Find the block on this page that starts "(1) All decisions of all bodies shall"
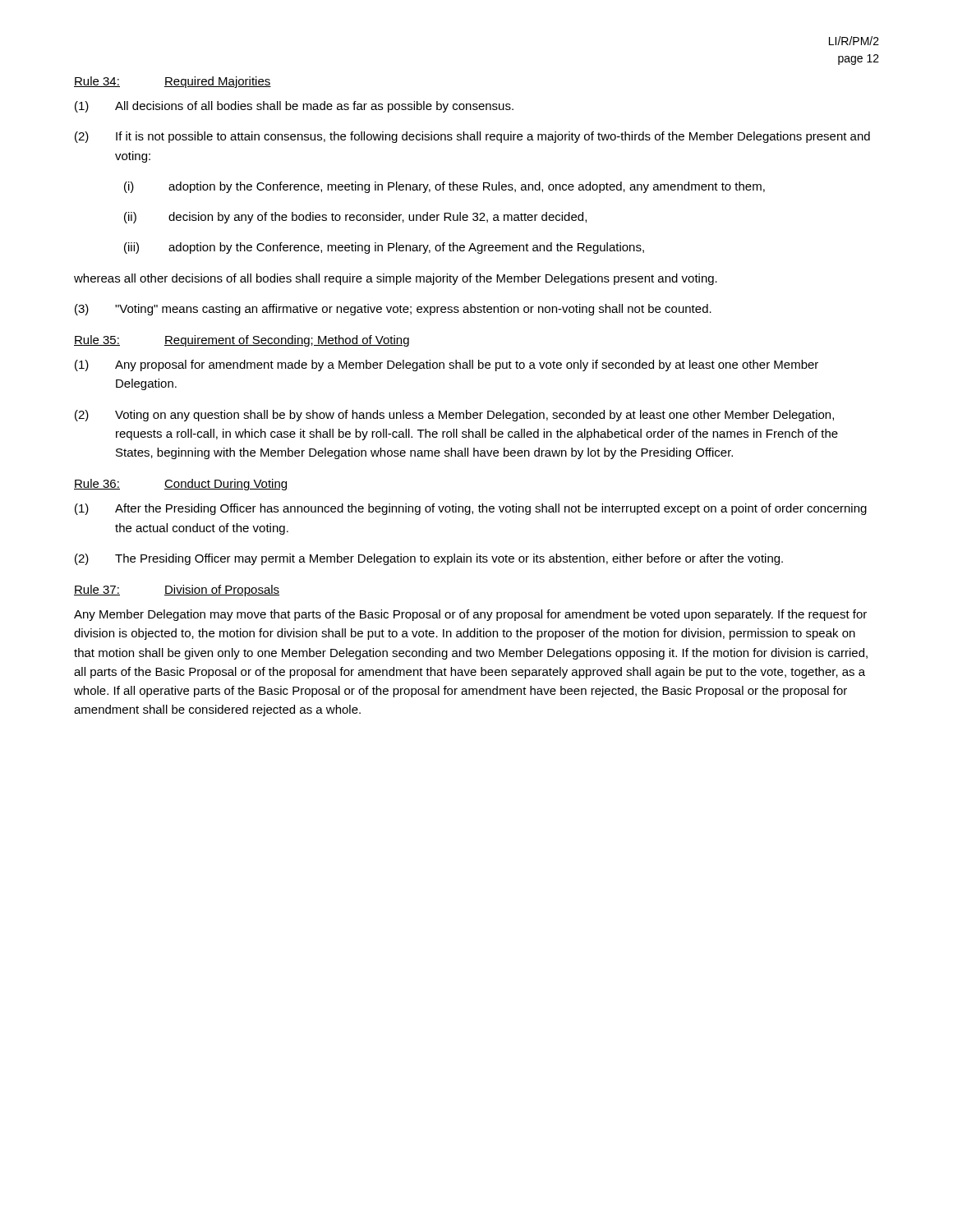This screenshot has width=953, height=1232. pyautogui.click(x=476, y=106)
